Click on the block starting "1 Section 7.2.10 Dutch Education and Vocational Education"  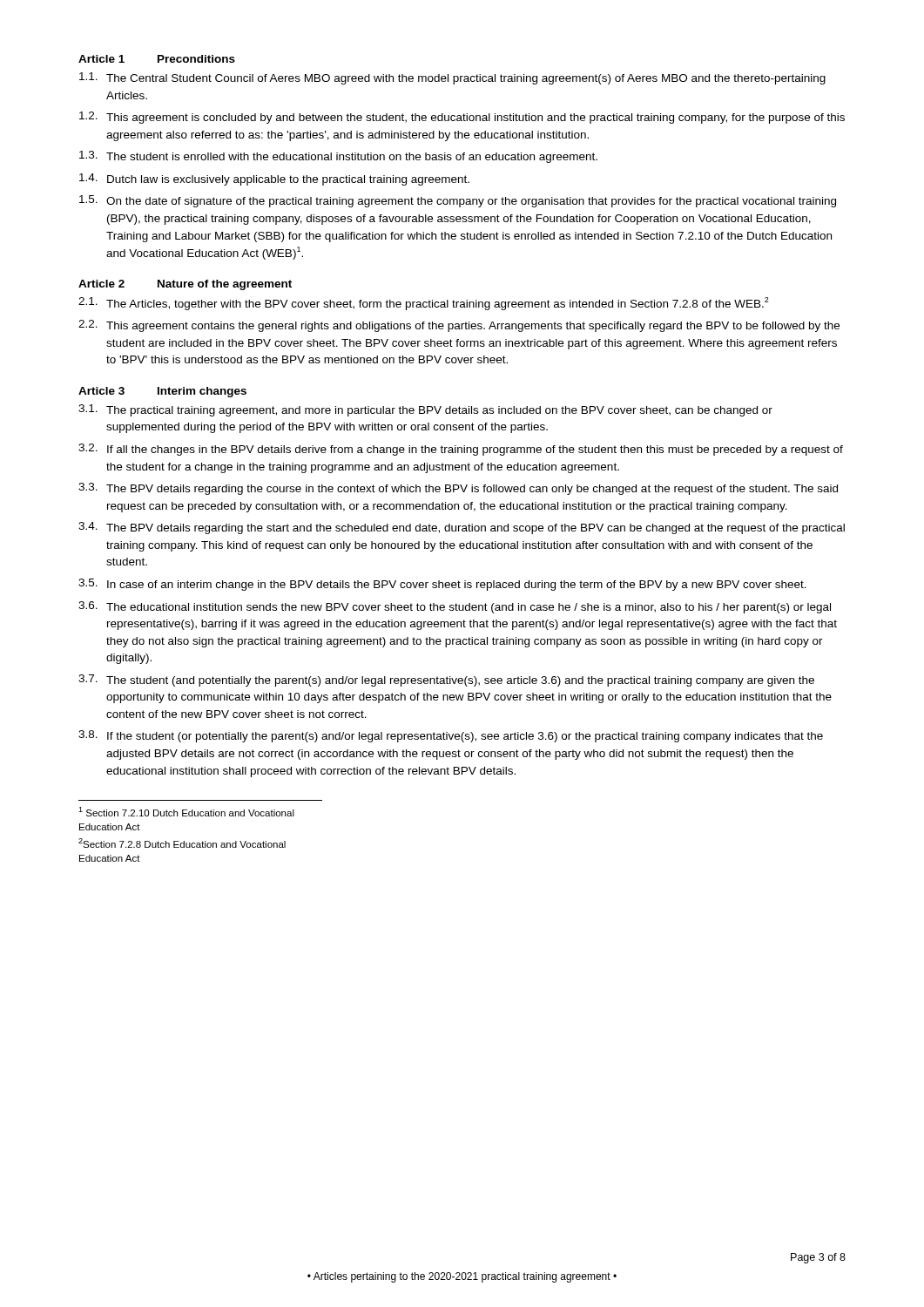tap(186, 819)
